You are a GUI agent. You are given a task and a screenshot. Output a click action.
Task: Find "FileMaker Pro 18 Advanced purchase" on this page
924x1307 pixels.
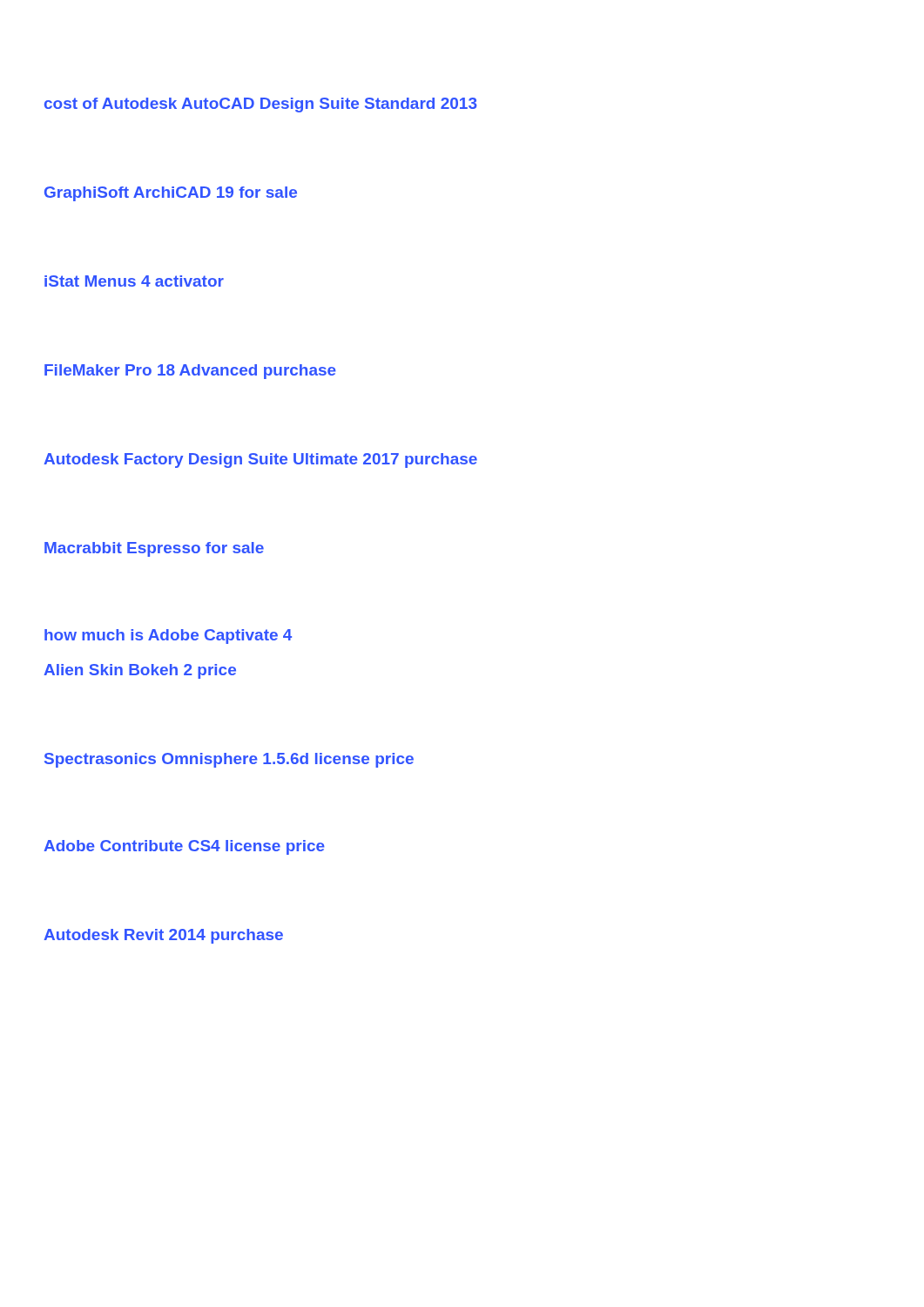coord(190,370)
